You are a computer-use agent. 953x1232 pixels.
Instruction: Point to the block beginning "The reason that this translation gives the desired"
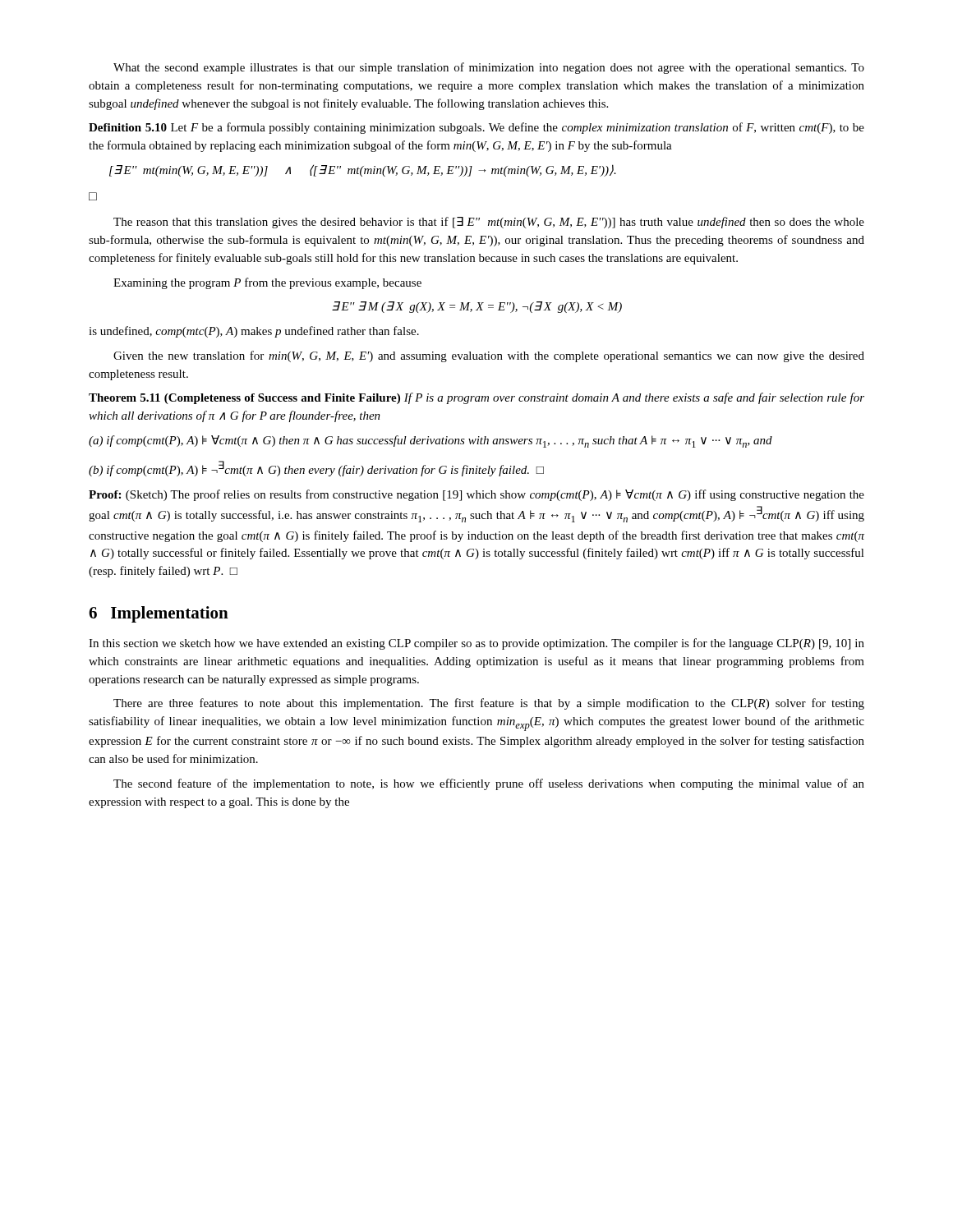click(476, 253)
